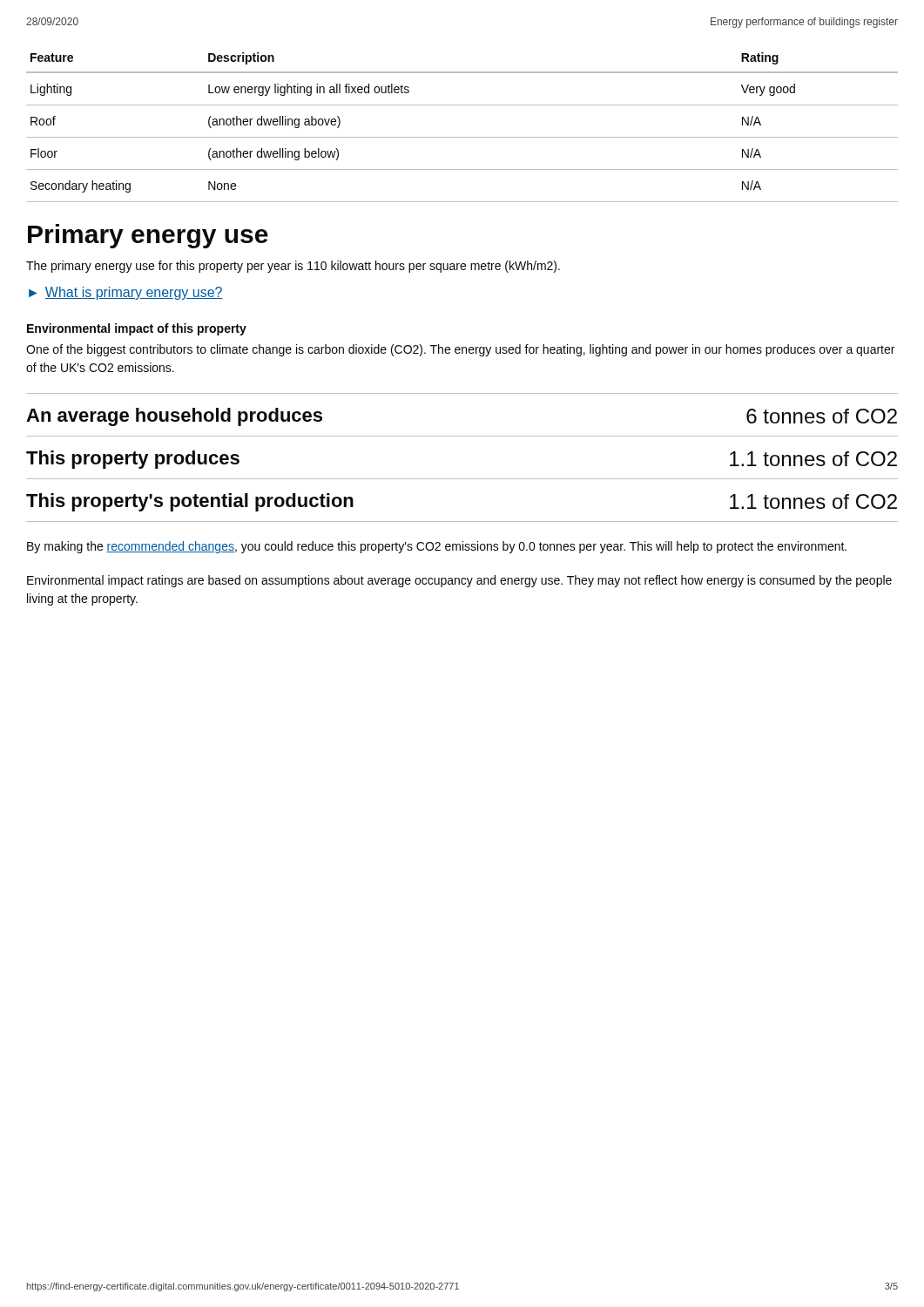Select the section header containing "This property's potential production"
The height and width of the screenshot is (1307, 924).
tap(190, 501)
